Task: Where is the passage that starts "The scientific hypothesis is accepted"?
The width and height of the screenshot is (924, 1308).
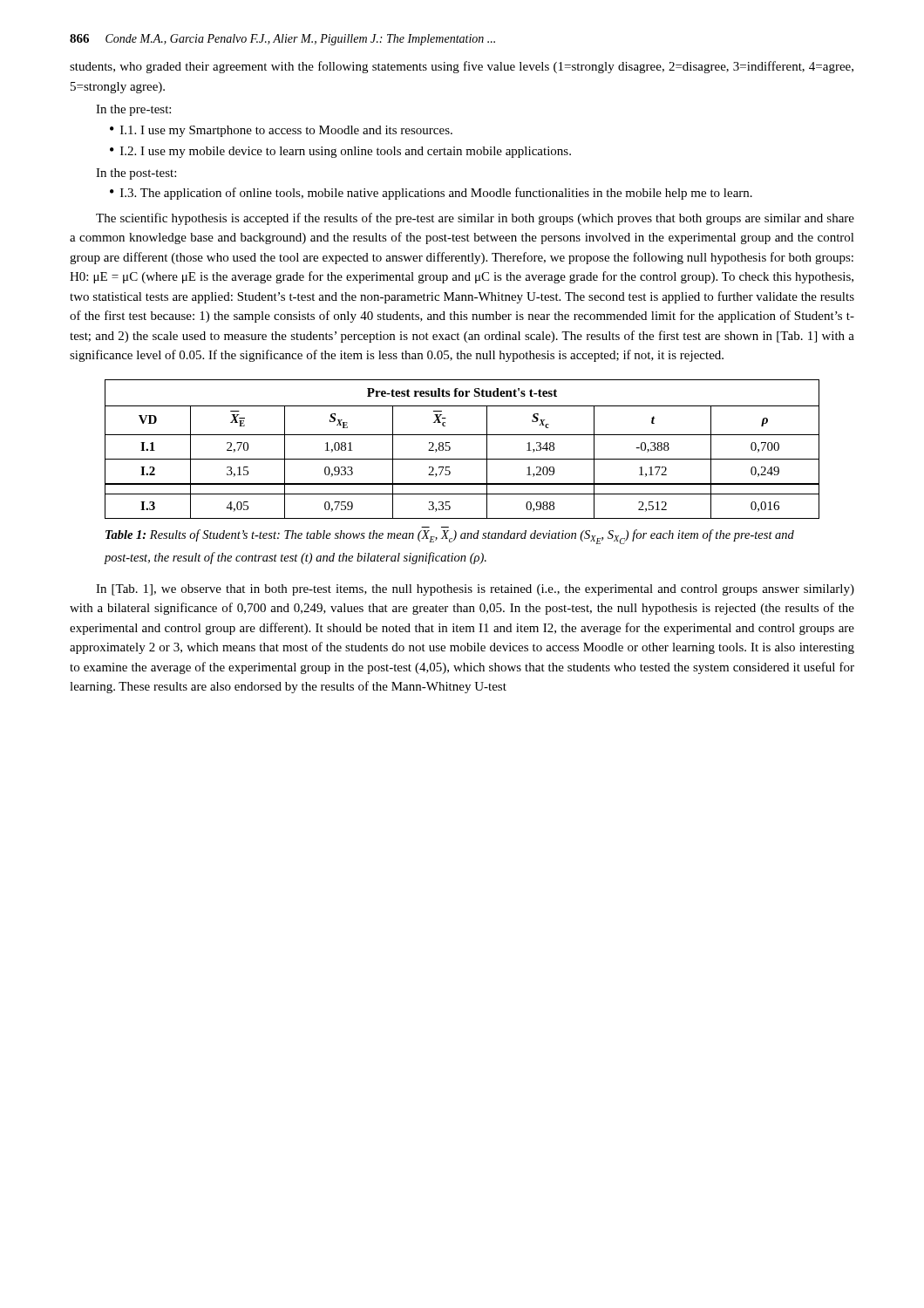Action: 462,286
